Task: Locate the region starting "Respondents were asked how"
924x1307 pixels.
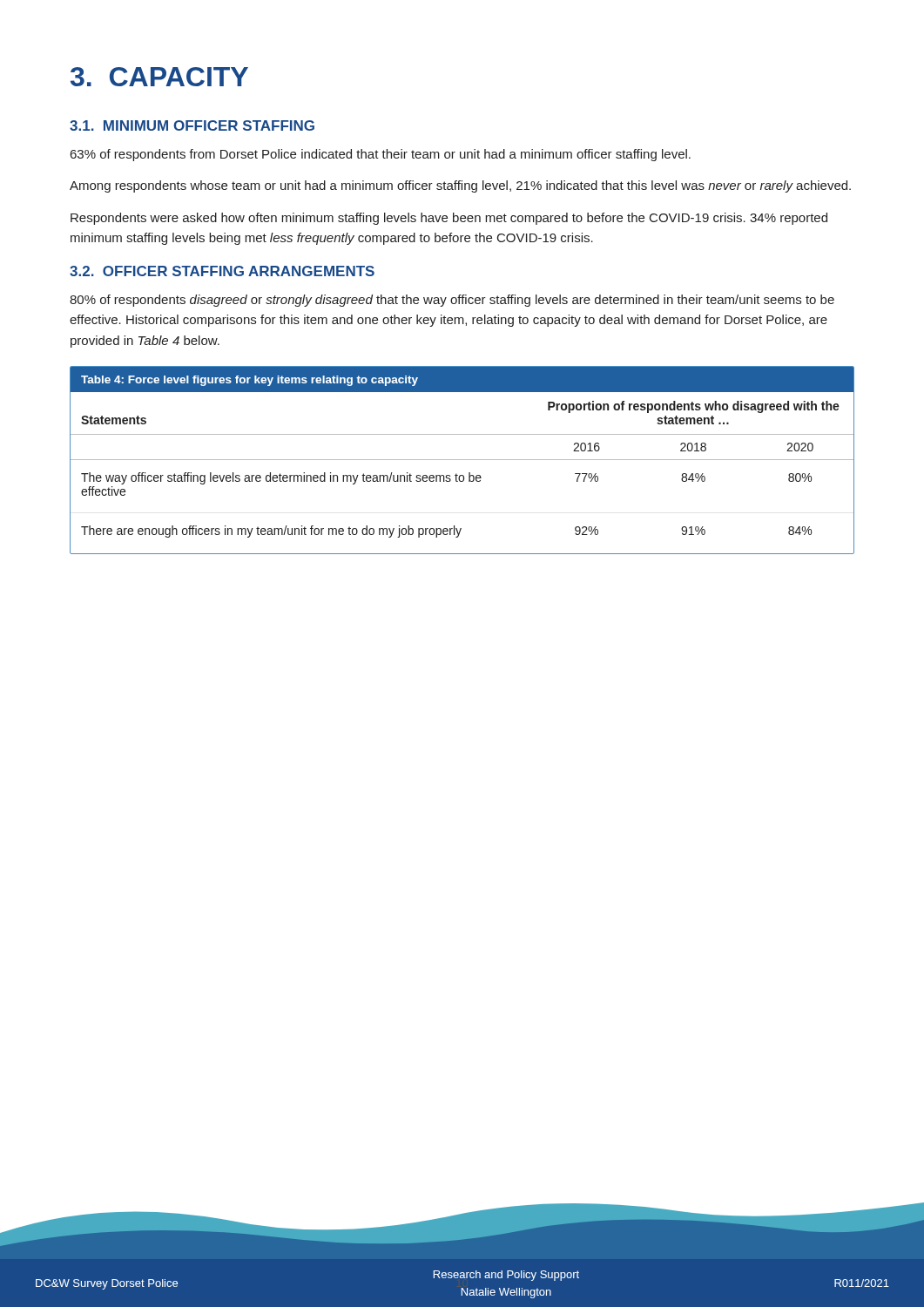Action: click(449, 227)
